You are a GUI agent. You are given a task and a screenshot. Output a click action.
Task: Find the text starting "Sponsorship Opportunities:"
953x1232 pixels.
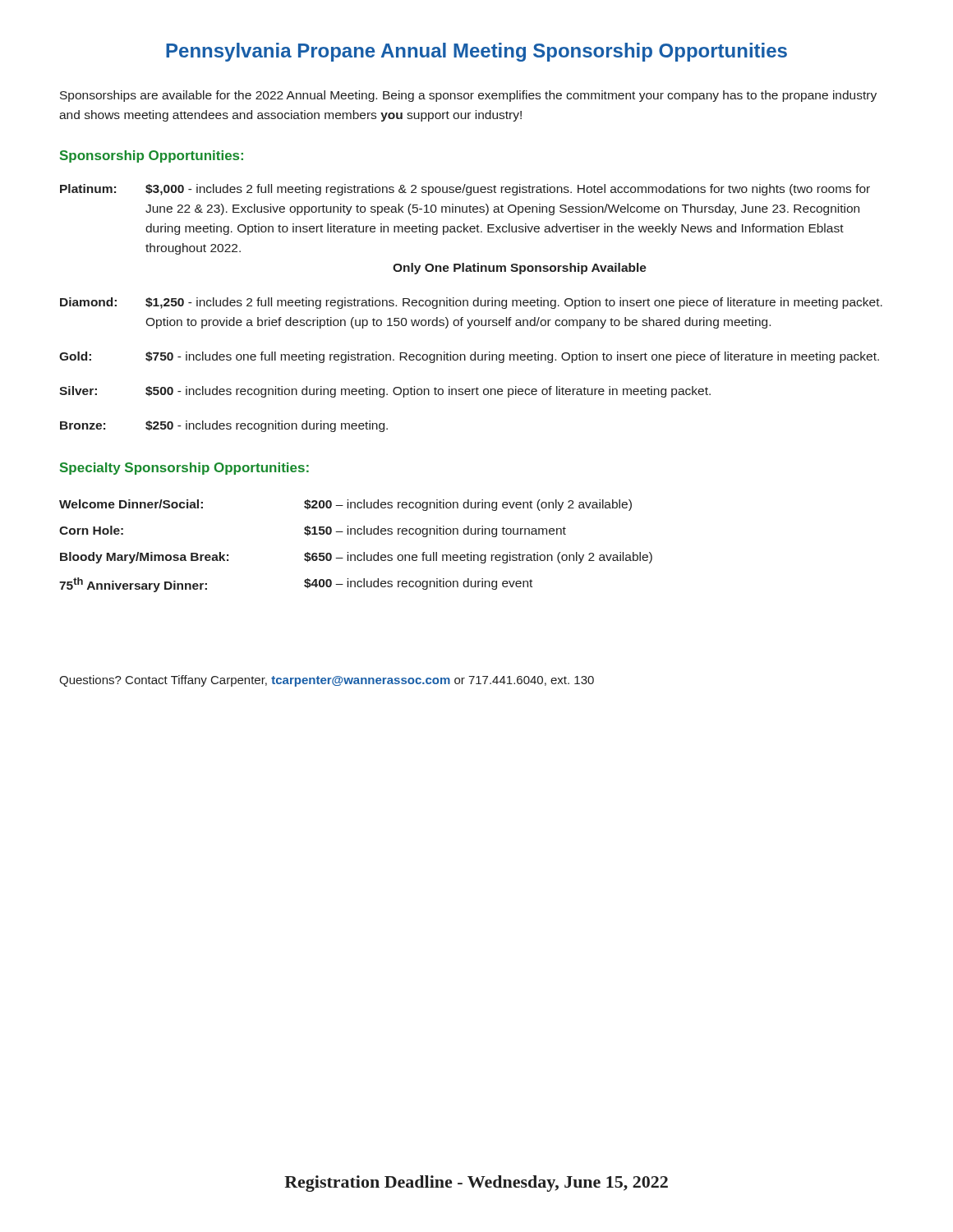click(x=152, y=156)
